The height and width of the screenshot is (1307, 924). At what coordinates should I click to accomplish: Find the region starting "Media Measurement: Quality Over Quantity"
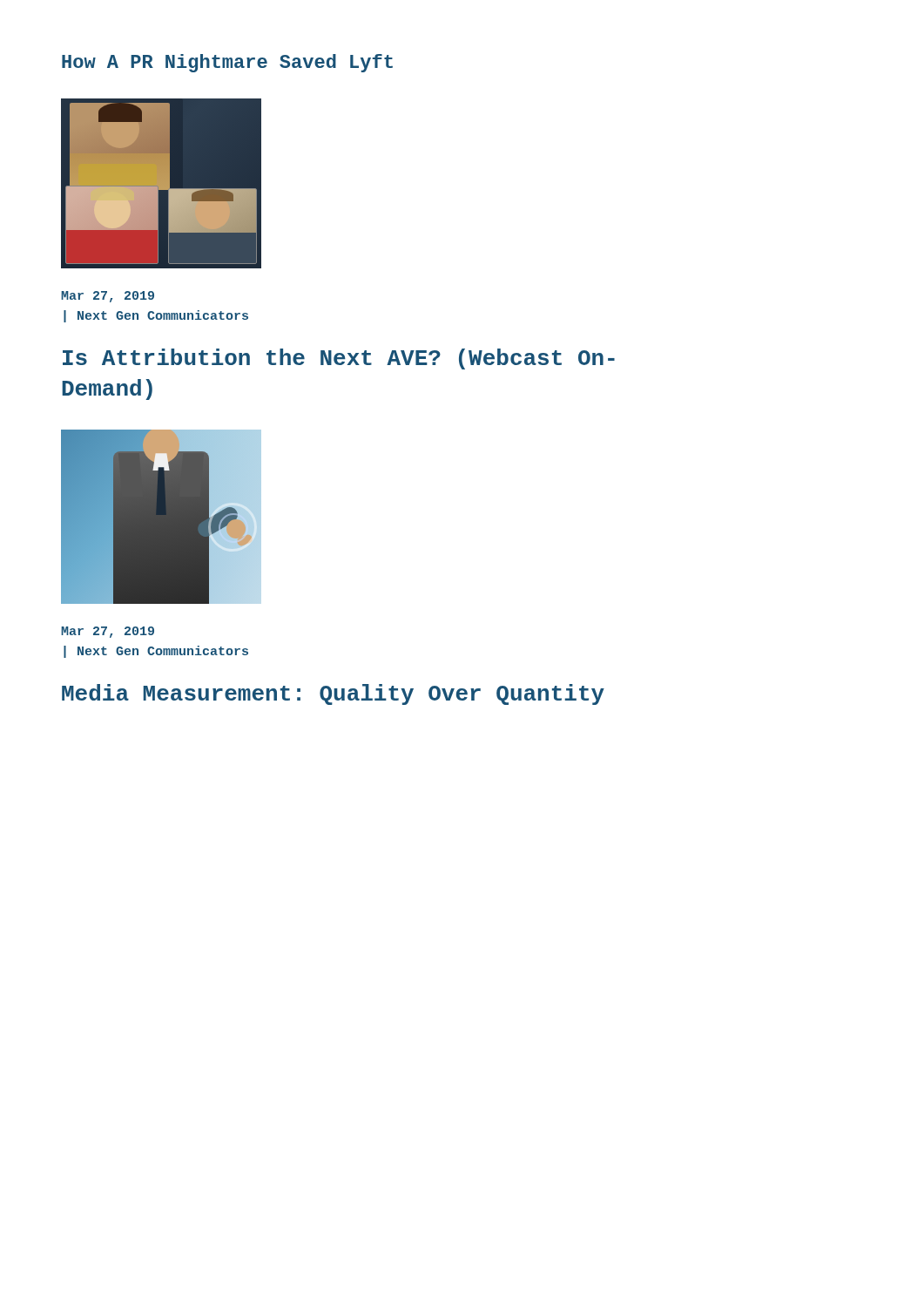462,695
